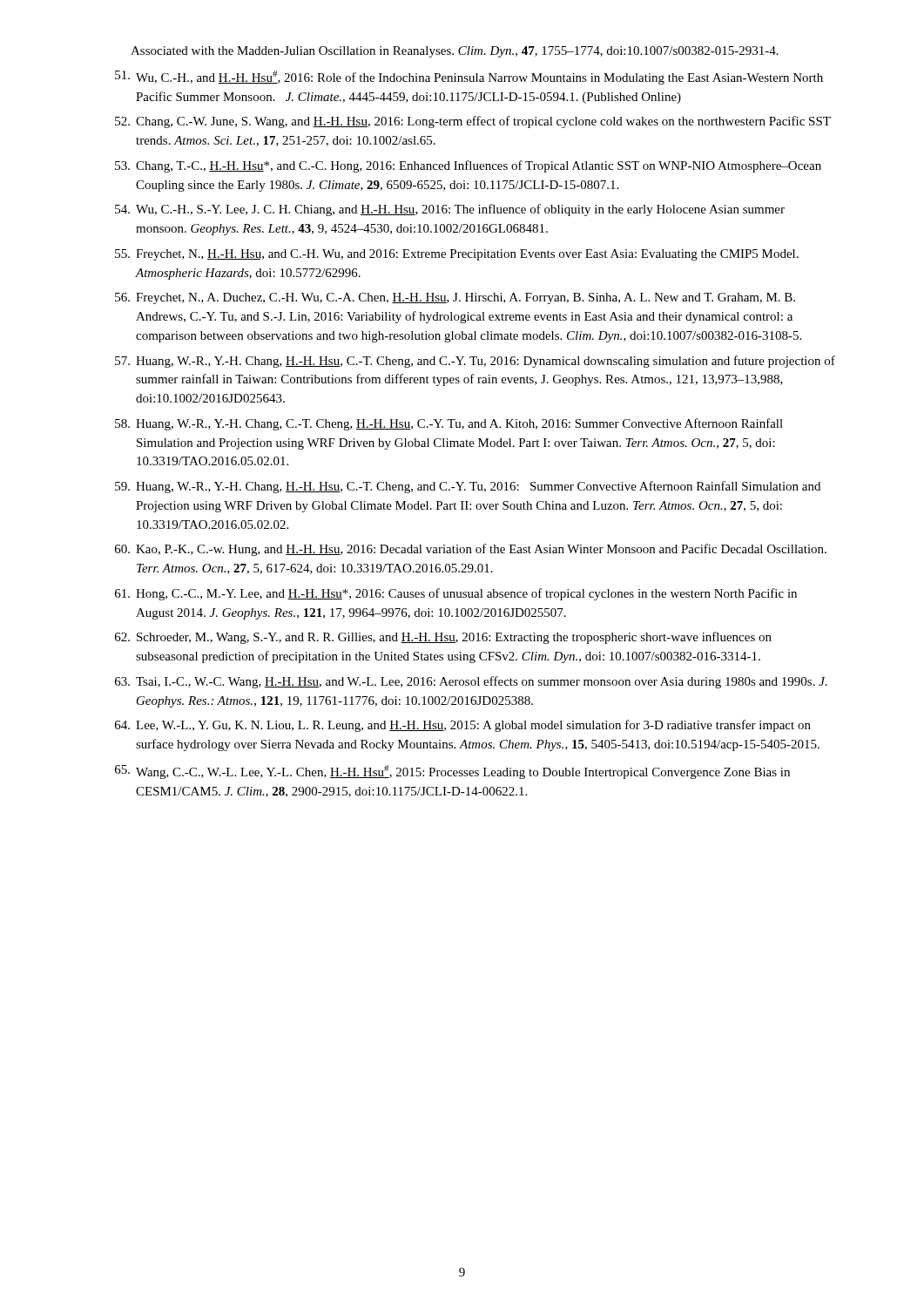Locate the text starting "57. Huang, W.-R., Y.-H. Chang, H.-H. Hsu, C.-T."
Image resolution: width=924 pixels, height=1307 pixels.
pyautogui.click(x=467, y=380)
